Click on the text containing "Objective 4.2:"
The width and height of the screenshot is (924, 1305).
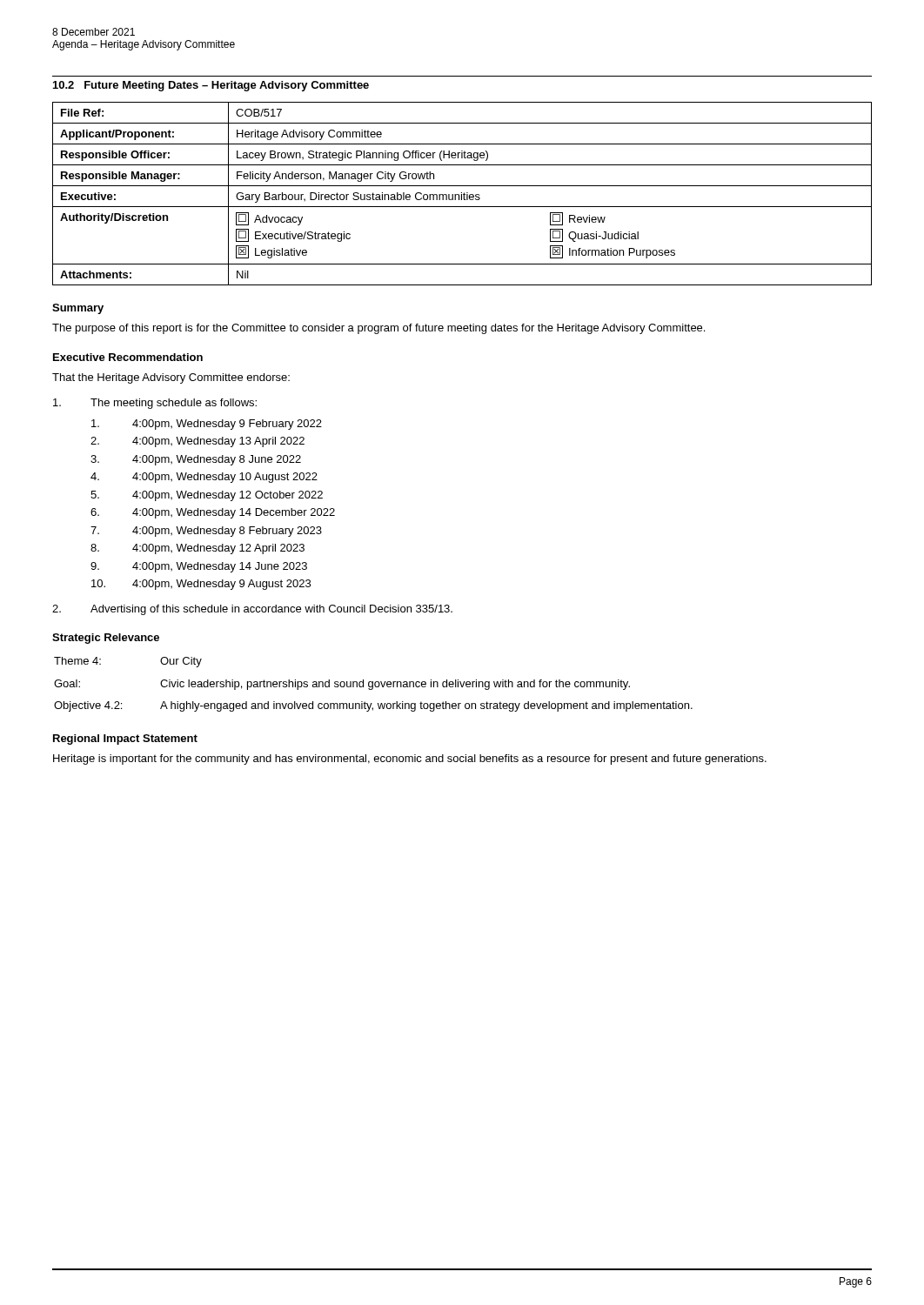coord(89,705)
